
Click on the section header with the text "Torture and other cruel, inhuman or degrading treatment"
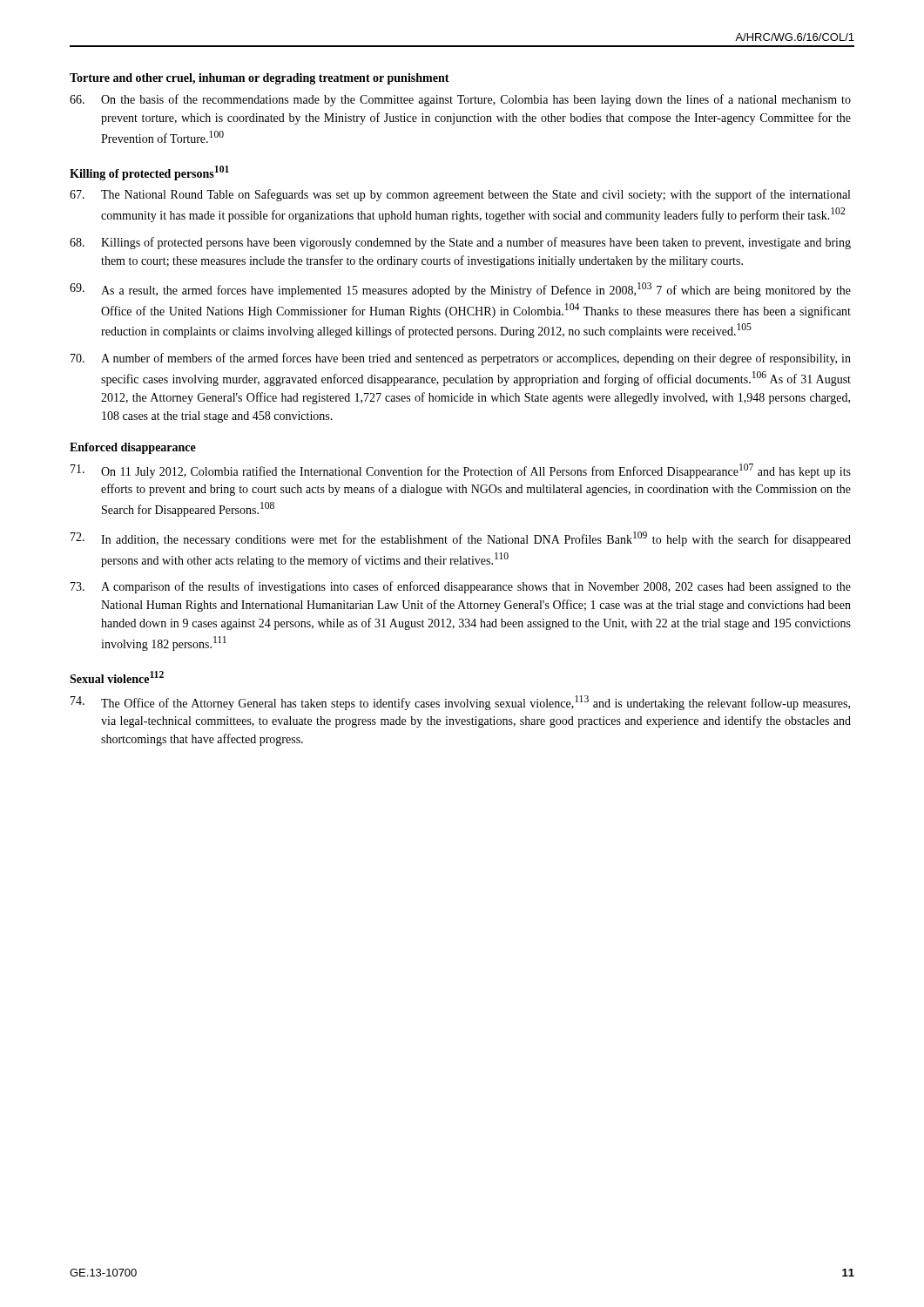(x=259, y=78)
